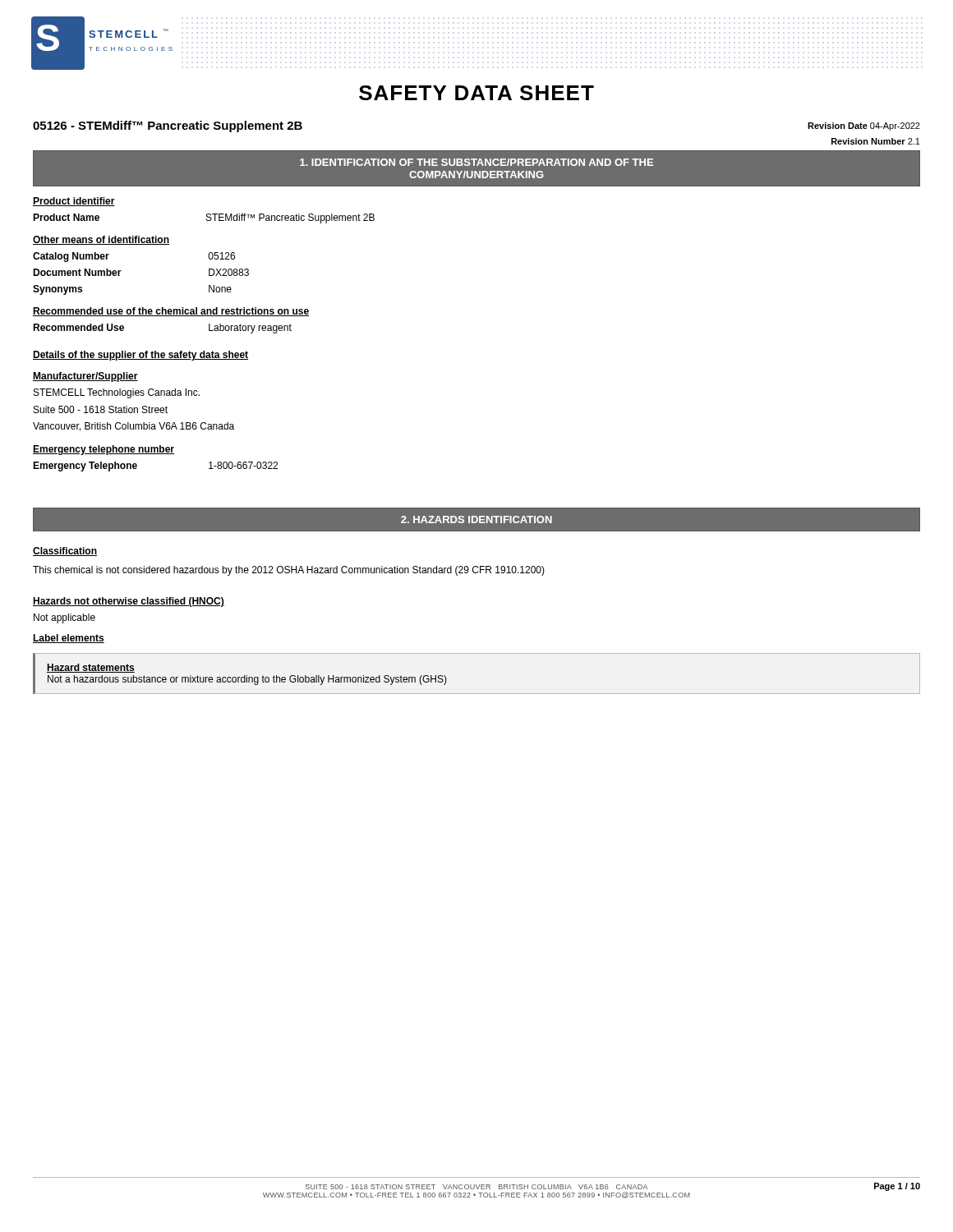The width and height of the screenshot is (953, 1232).
Task: Click the passage that begins "Details of the supplier"
Action: (x=141, y=355)
